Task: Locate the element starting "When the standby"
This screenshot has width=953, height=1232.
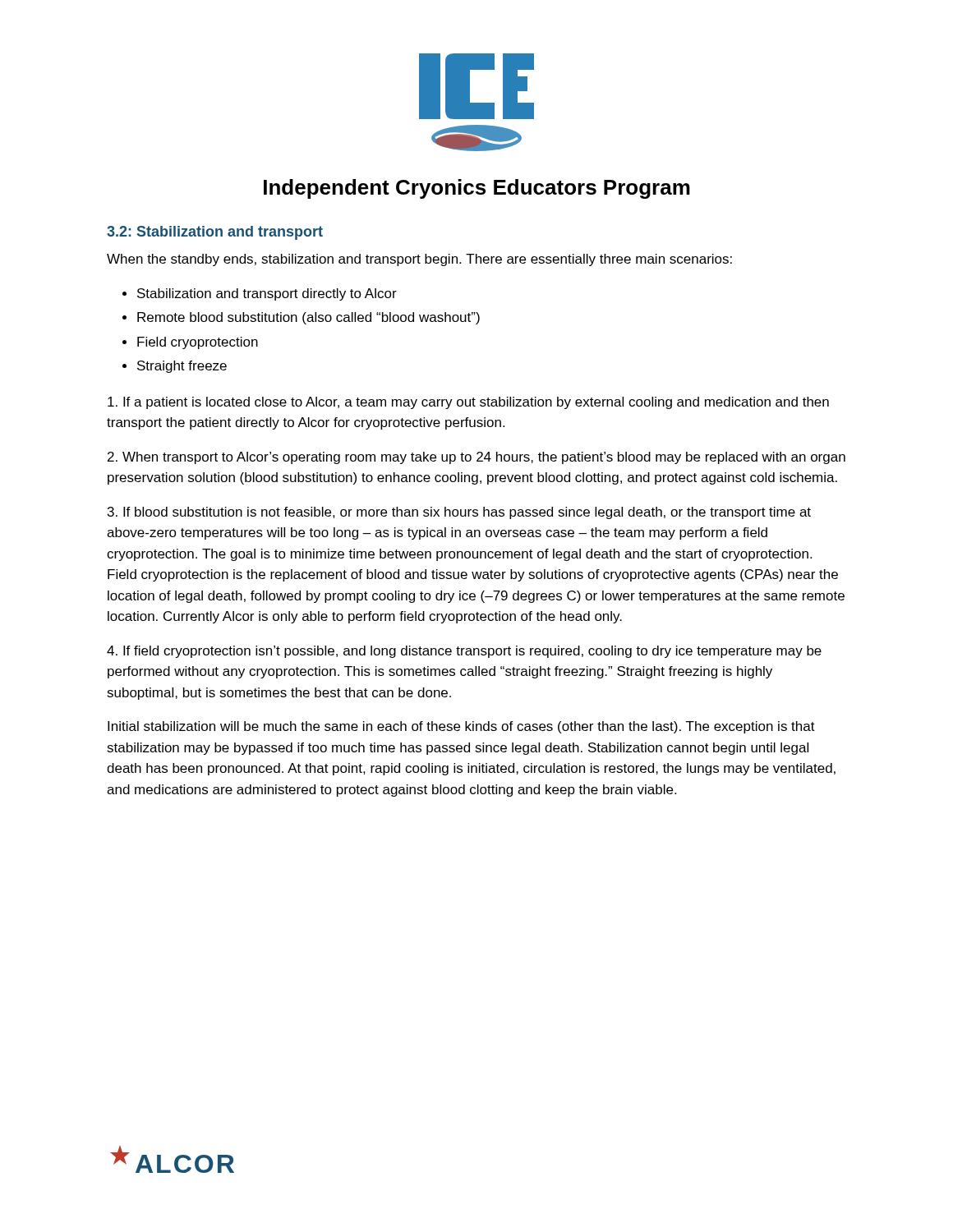Action: tap(476, 259)
